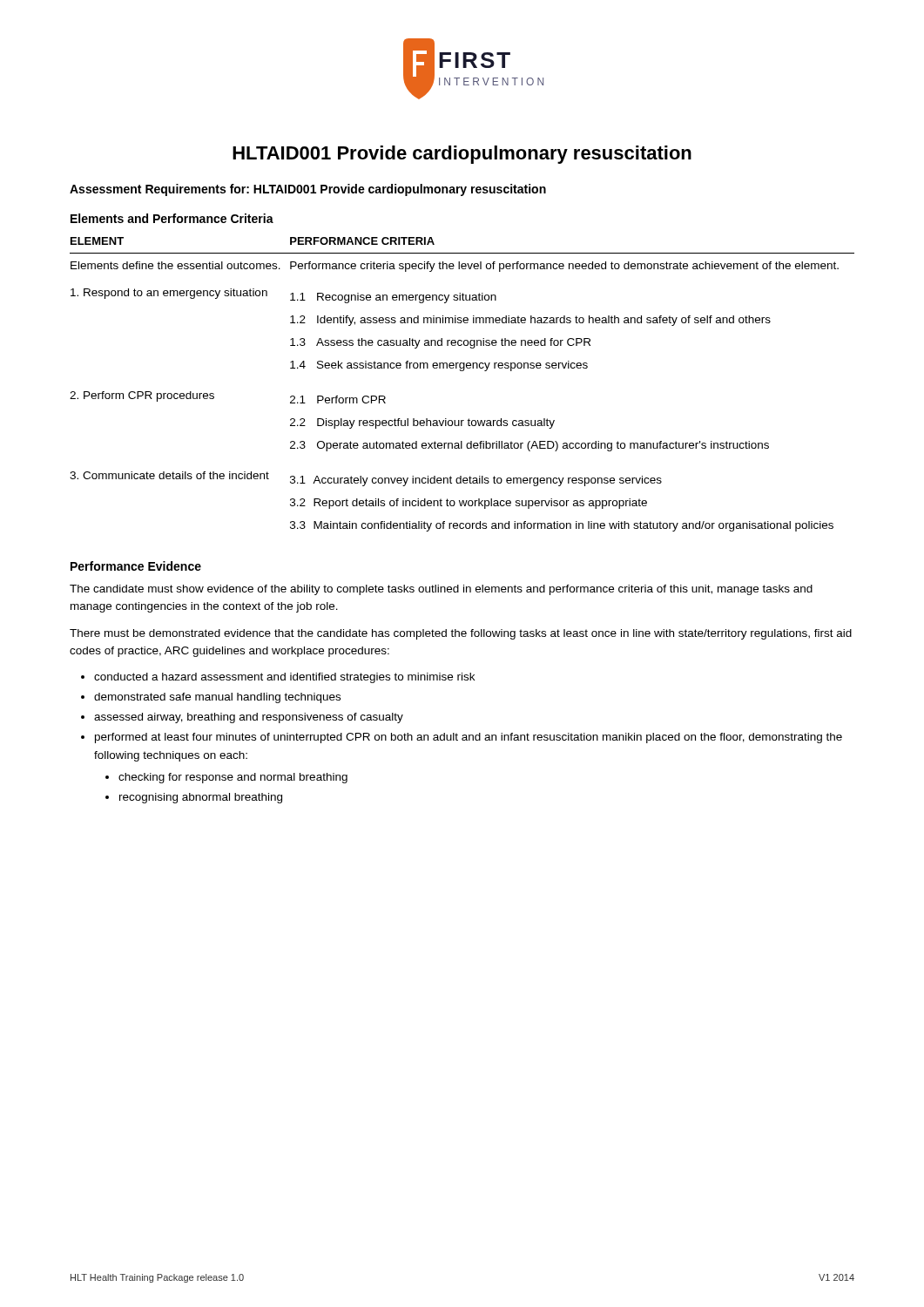
Task: Find the text block starting "assessed airway, breathing and responsiveness of"
Action: click(x=249, y=716)
